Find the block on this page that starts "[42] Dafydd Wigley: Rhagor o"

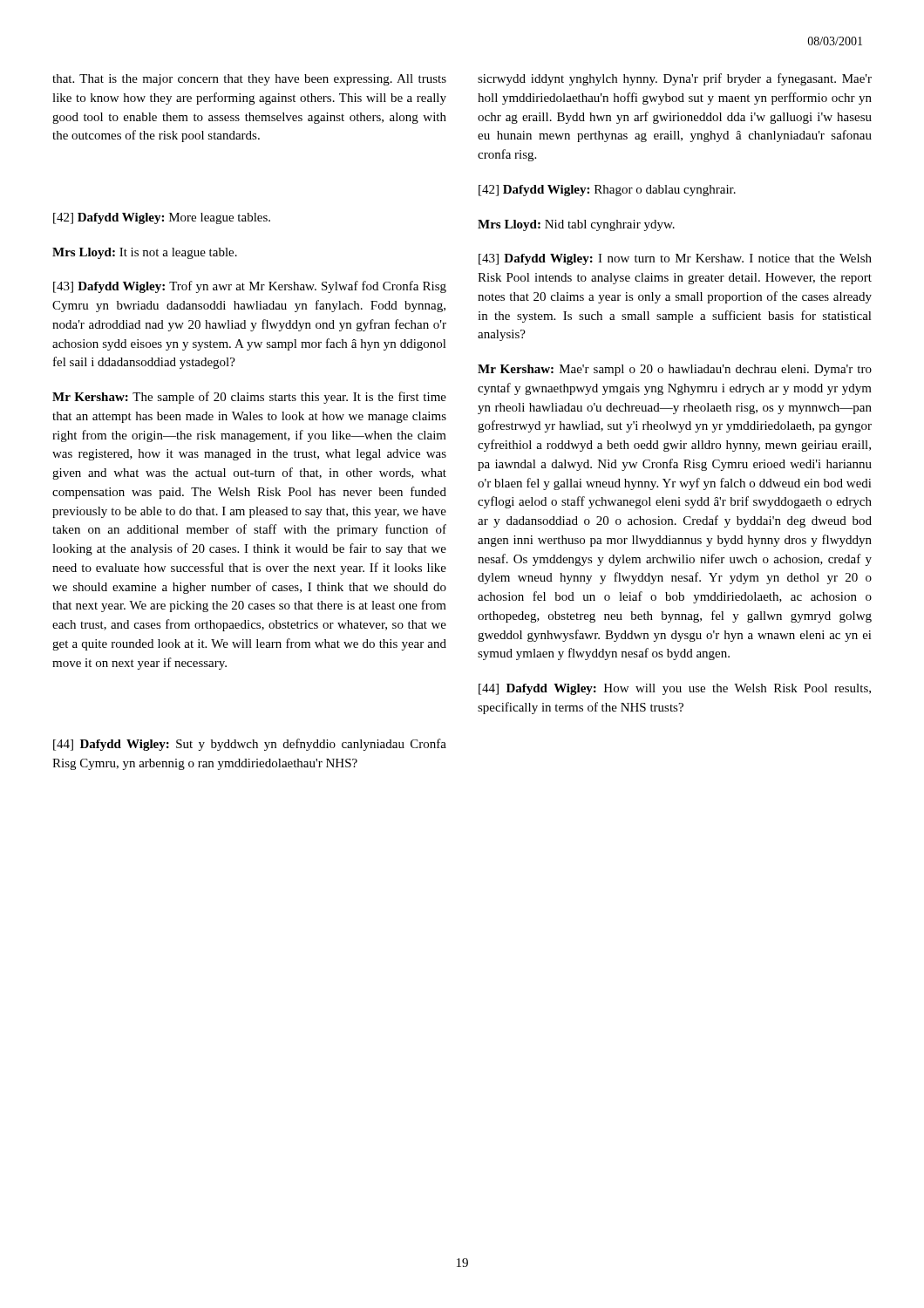point(607,189)
